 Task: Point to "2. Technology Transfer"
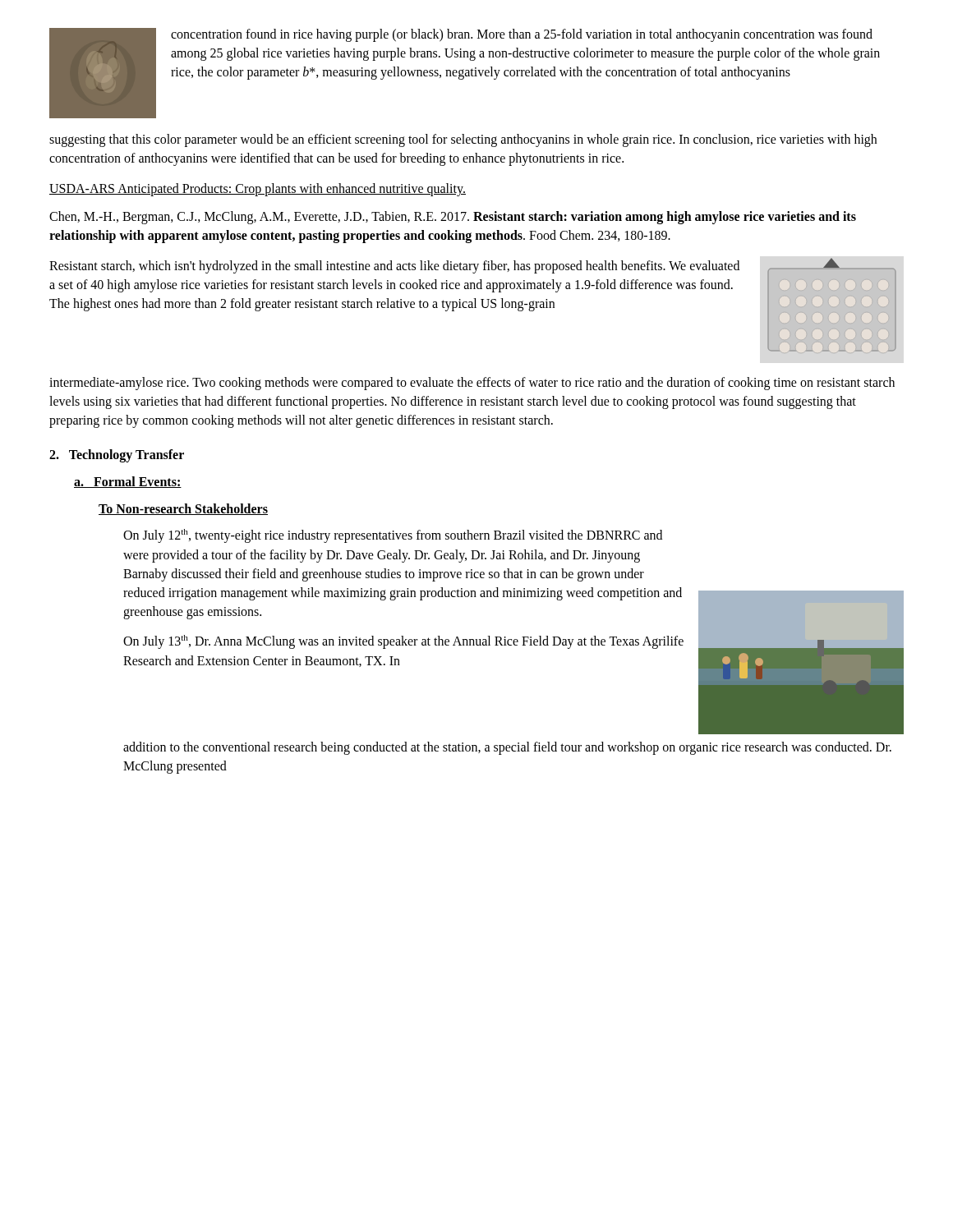tap(117, 456)
